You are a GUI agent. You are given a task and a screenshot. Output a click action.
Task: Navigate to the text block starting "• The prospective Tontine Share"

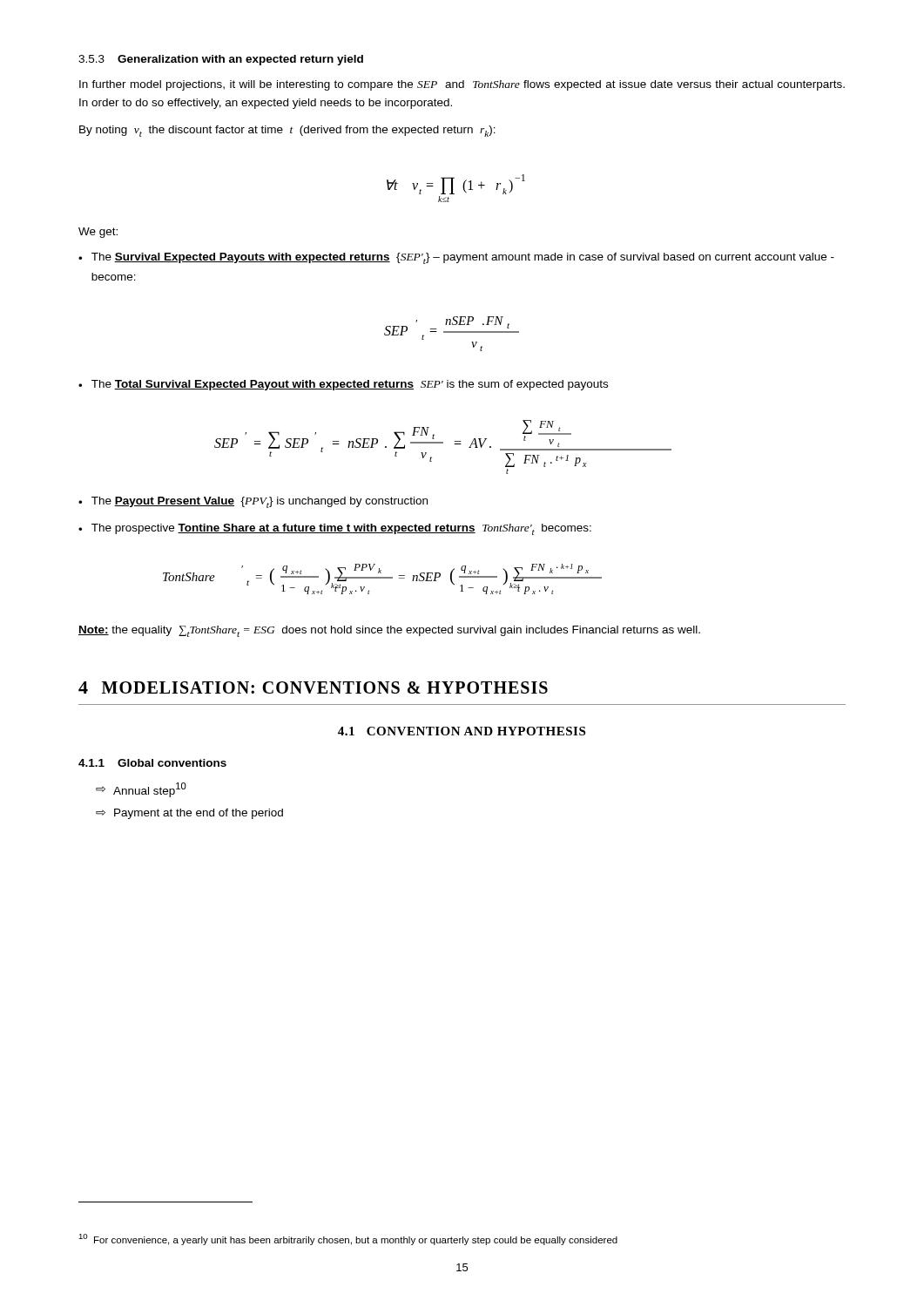pos(335,529)
